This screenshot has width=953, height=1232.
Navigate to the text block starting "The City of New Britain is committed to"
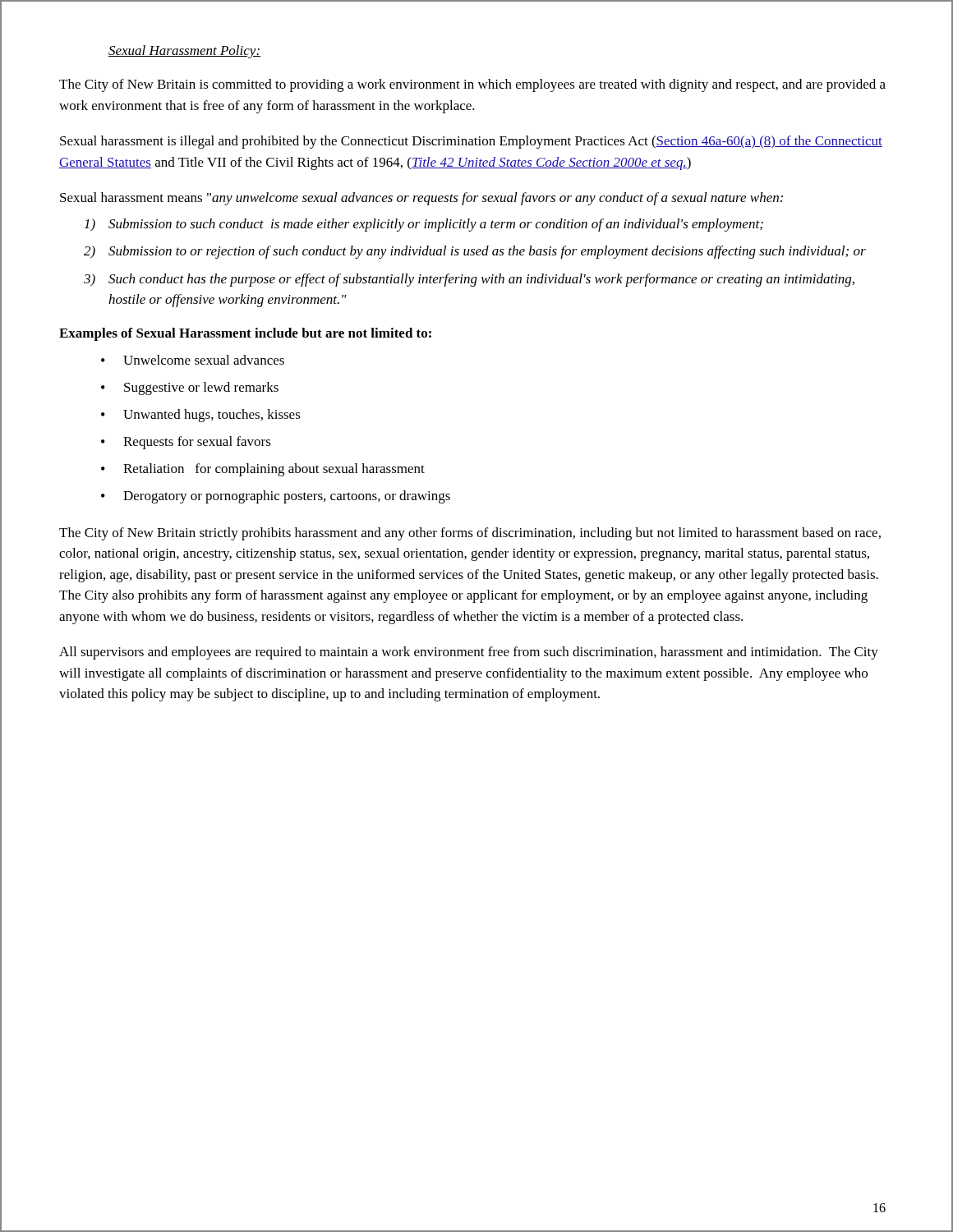click(x=472, y=95)
